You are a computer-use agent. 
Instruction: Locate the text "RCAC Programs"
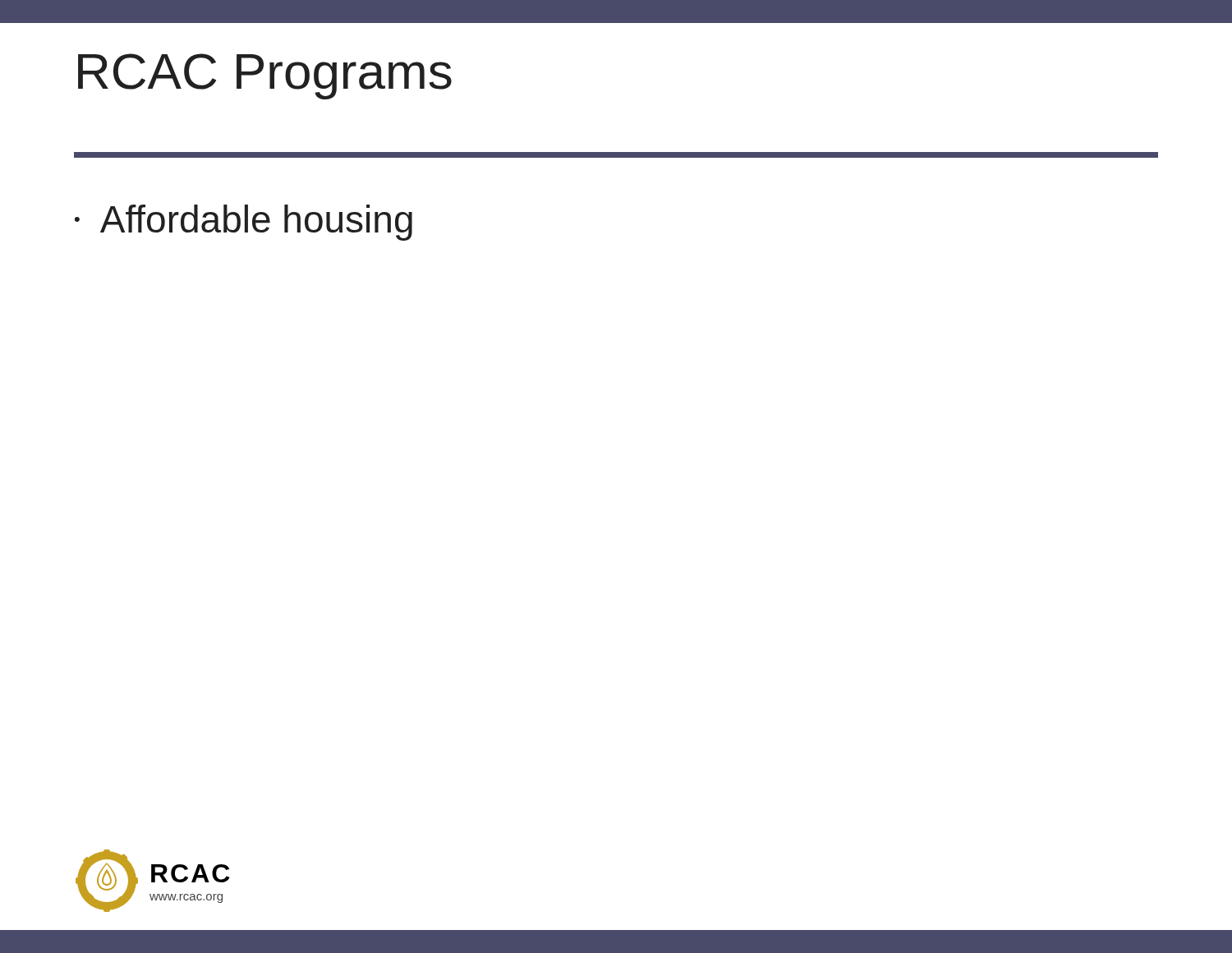tap(264, 71)
